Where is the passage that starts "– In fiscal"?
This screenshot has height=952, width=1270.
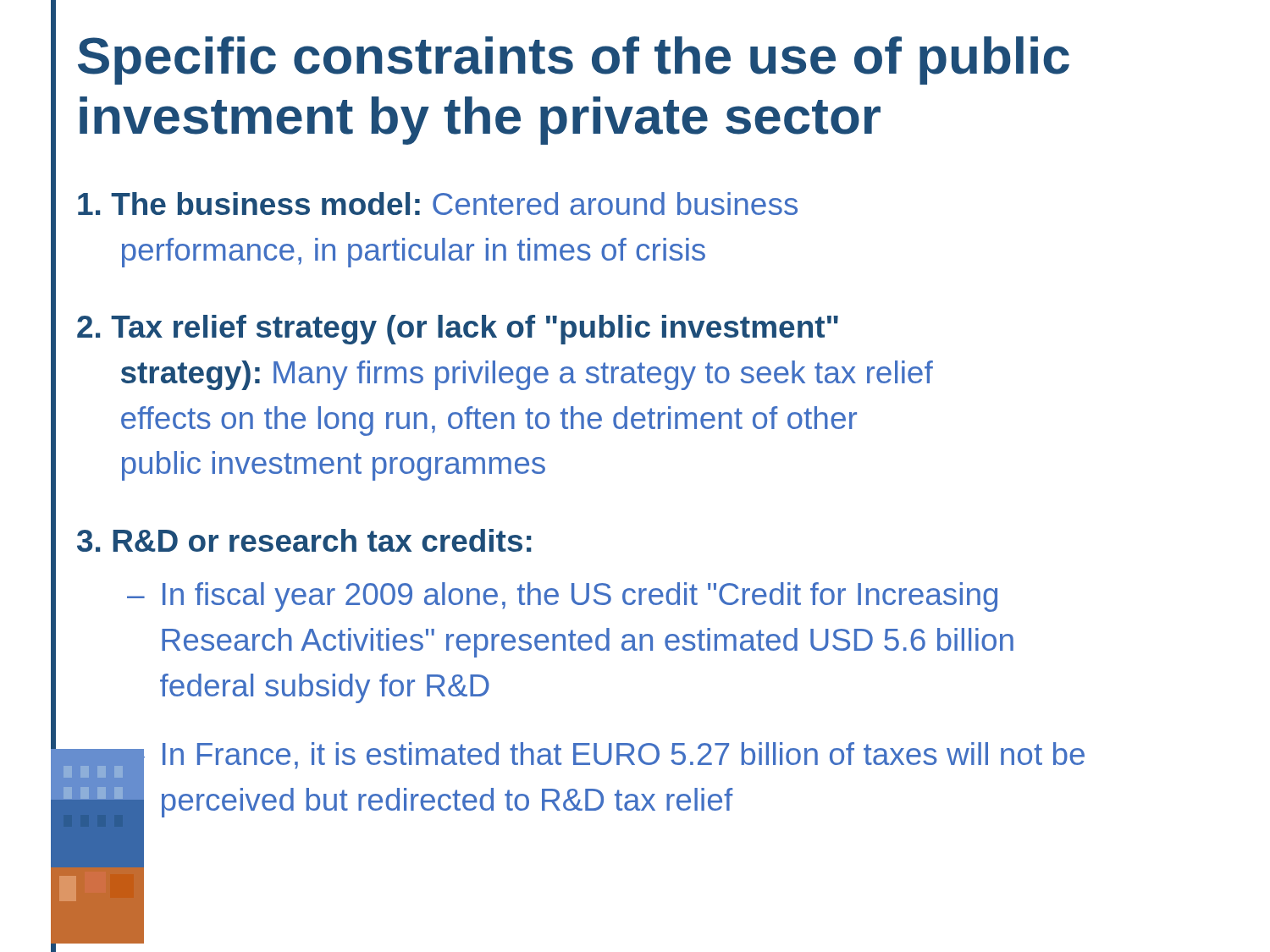tap(677, 641)
